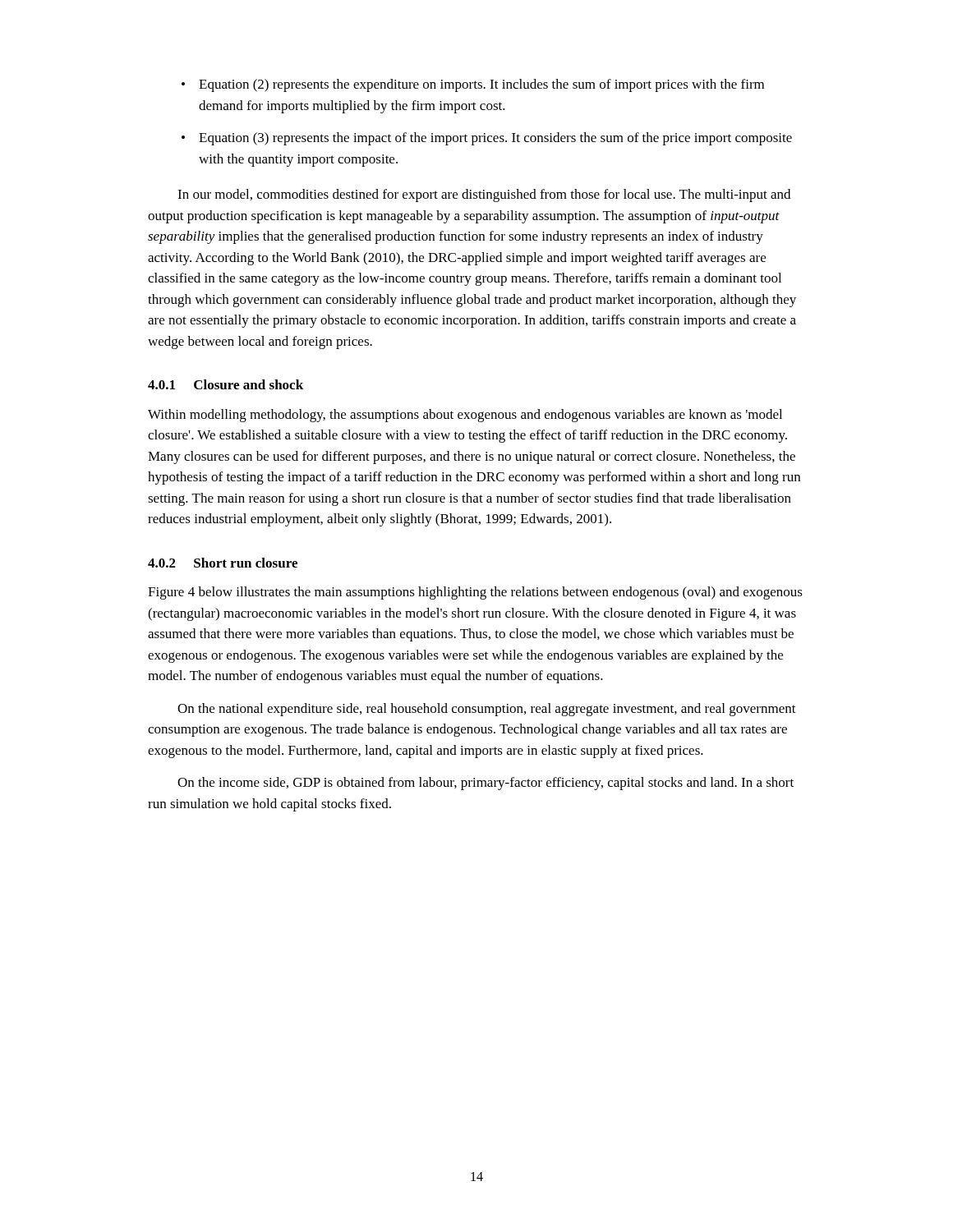Locate the text block containing "In our model, commodities destined for export"
The image size is (953, 1232).
click(x=472, y=268)
